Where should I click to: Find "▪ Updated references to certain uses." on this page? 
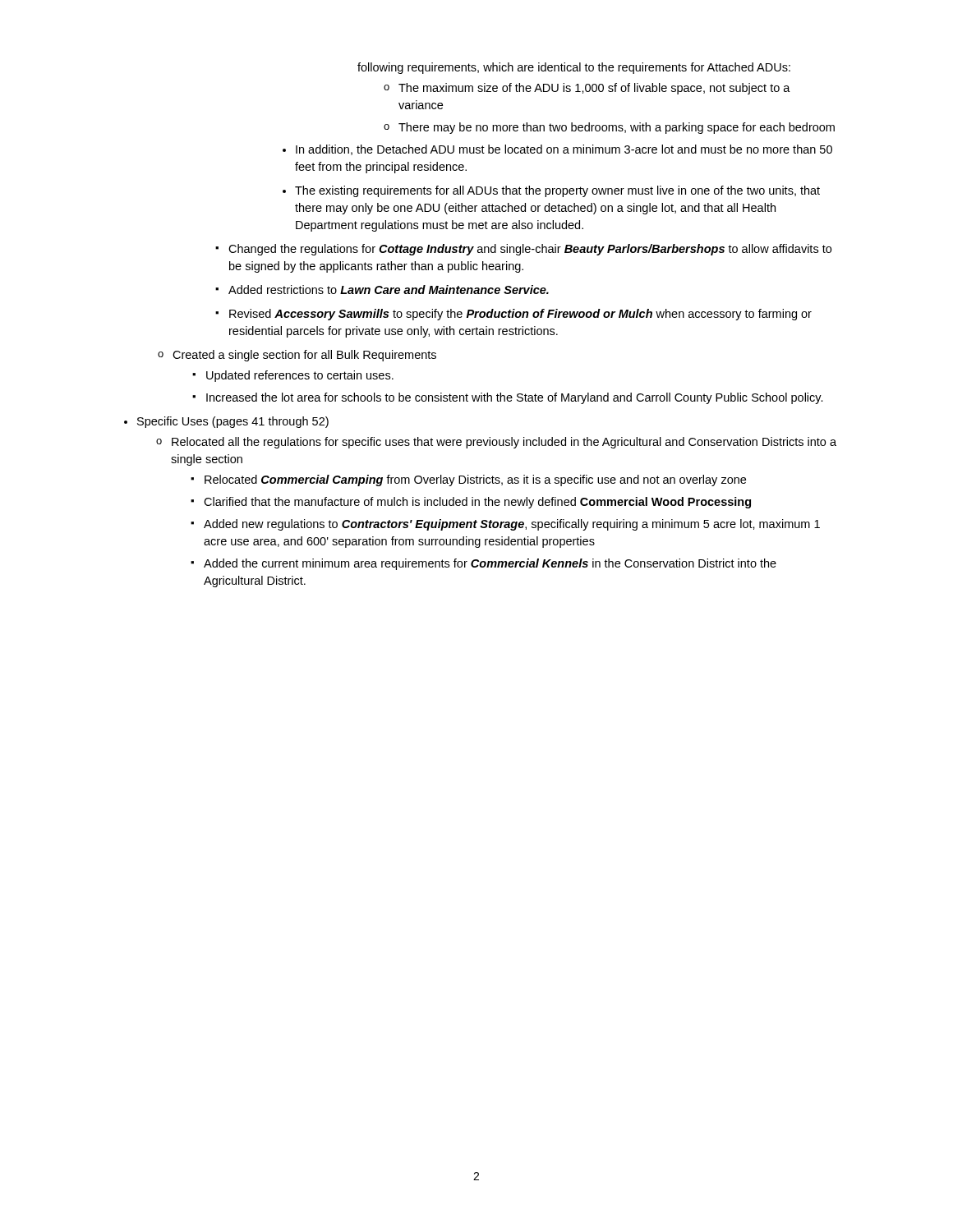293,375
